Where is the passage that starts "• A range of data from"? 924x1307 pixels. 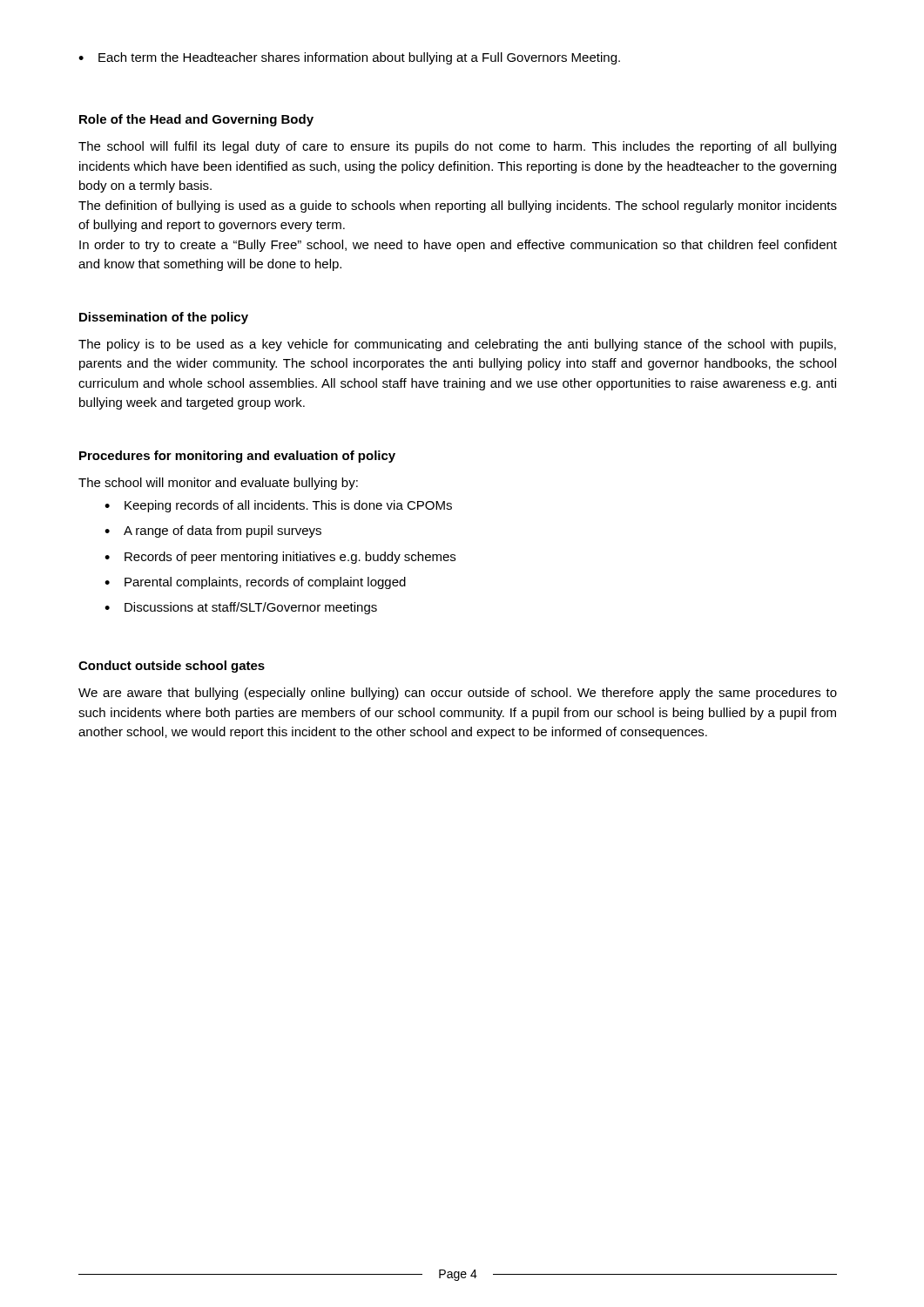click(x=213, y=532)
